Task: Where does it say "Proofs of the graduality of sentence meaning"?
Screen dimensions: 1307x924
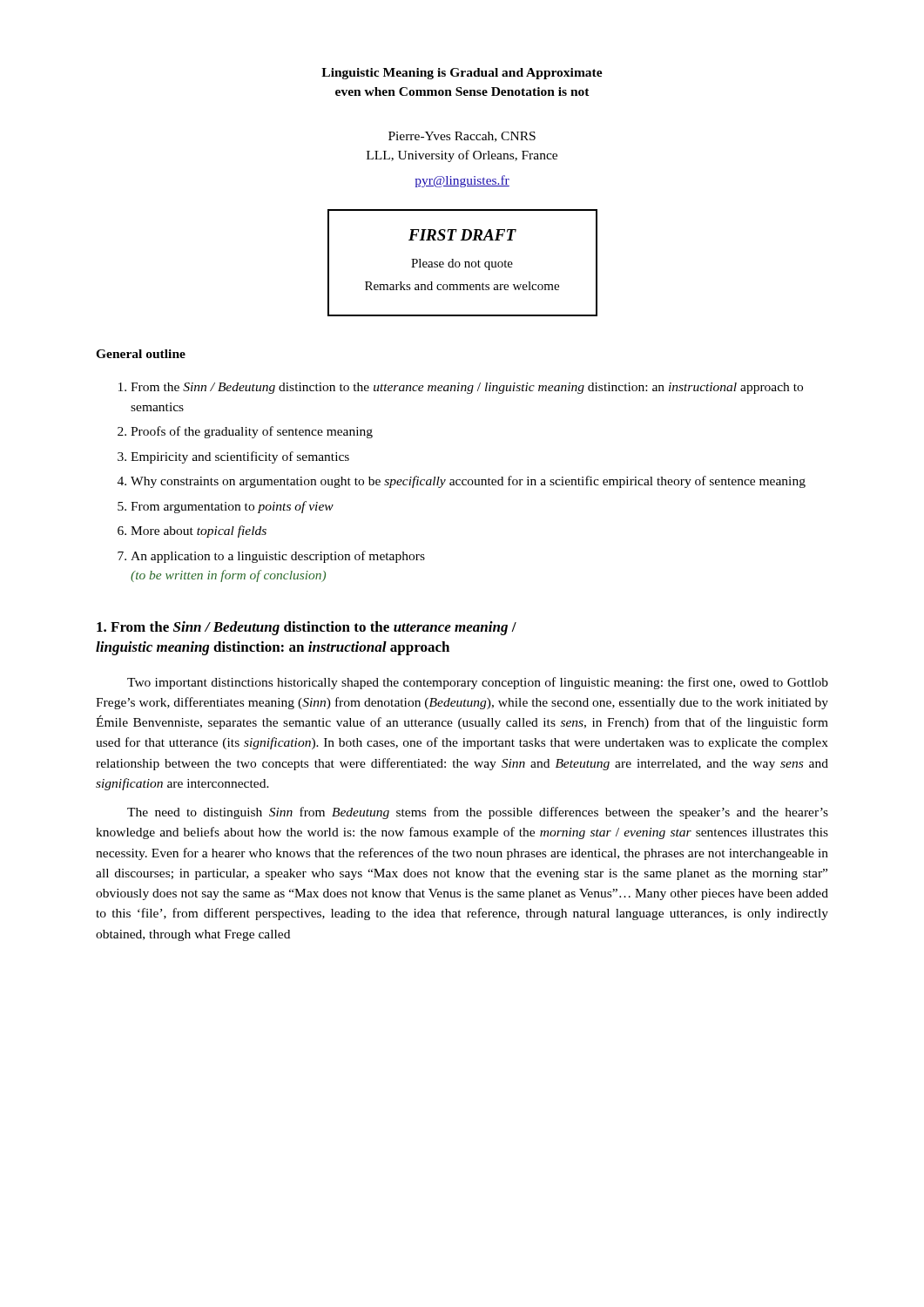Action: (252, 431)
